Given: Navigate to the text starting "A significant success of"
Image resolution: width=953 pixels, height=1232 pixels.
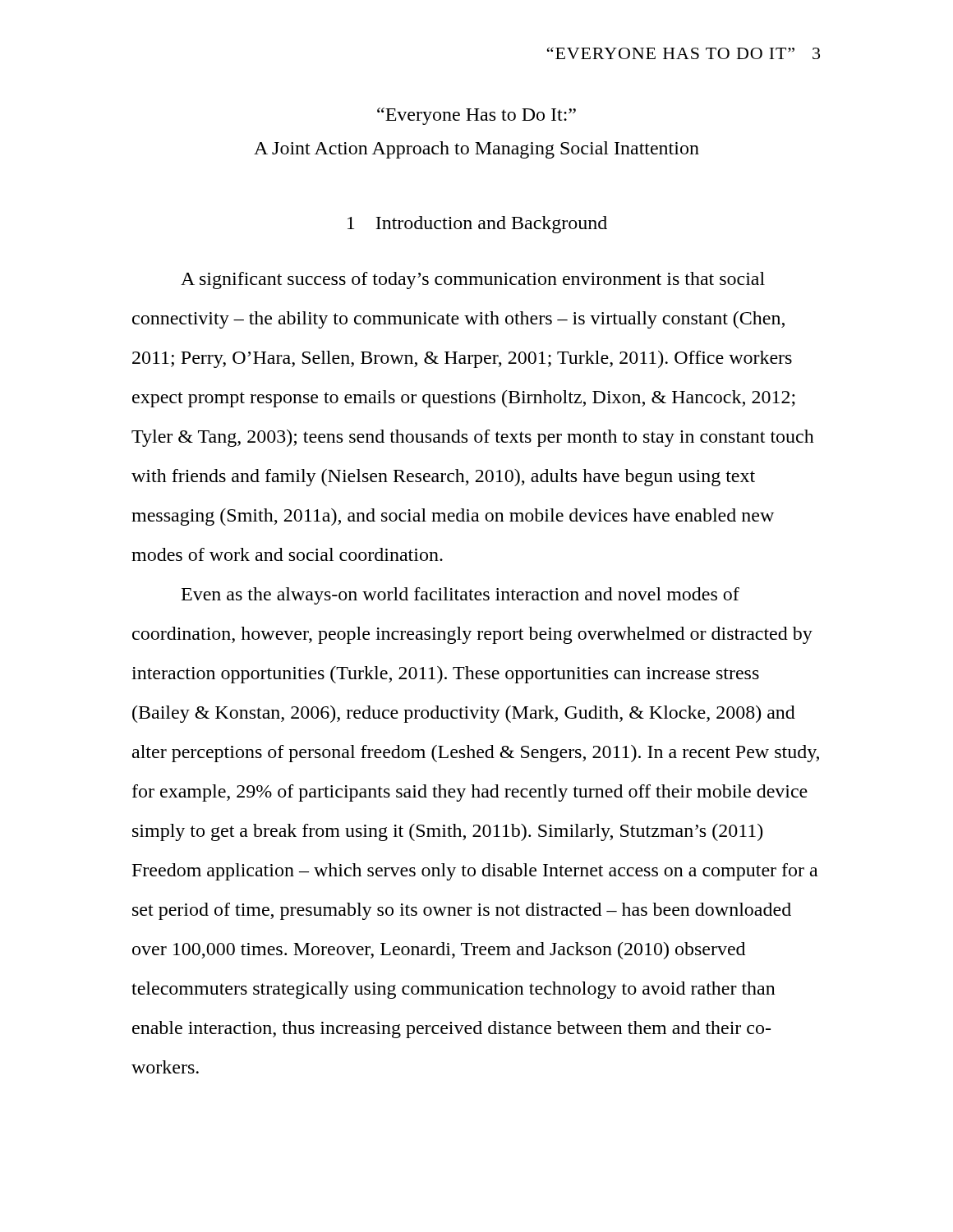Looking at the screenshot, I should (473, 280).
